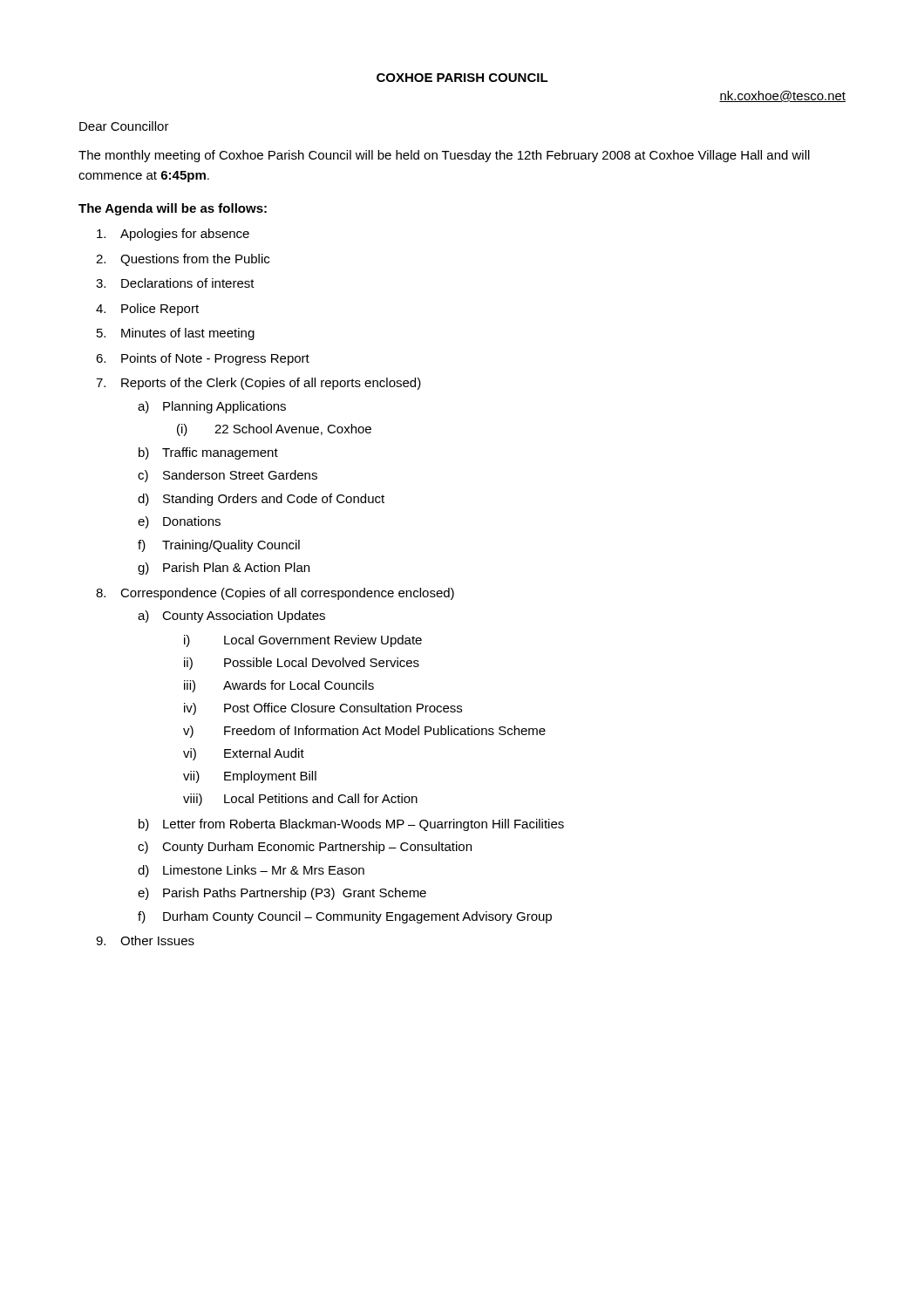
Task: Find the section header on this page that starts "The Agenda will be as"
Action: (x=173, y=208)
